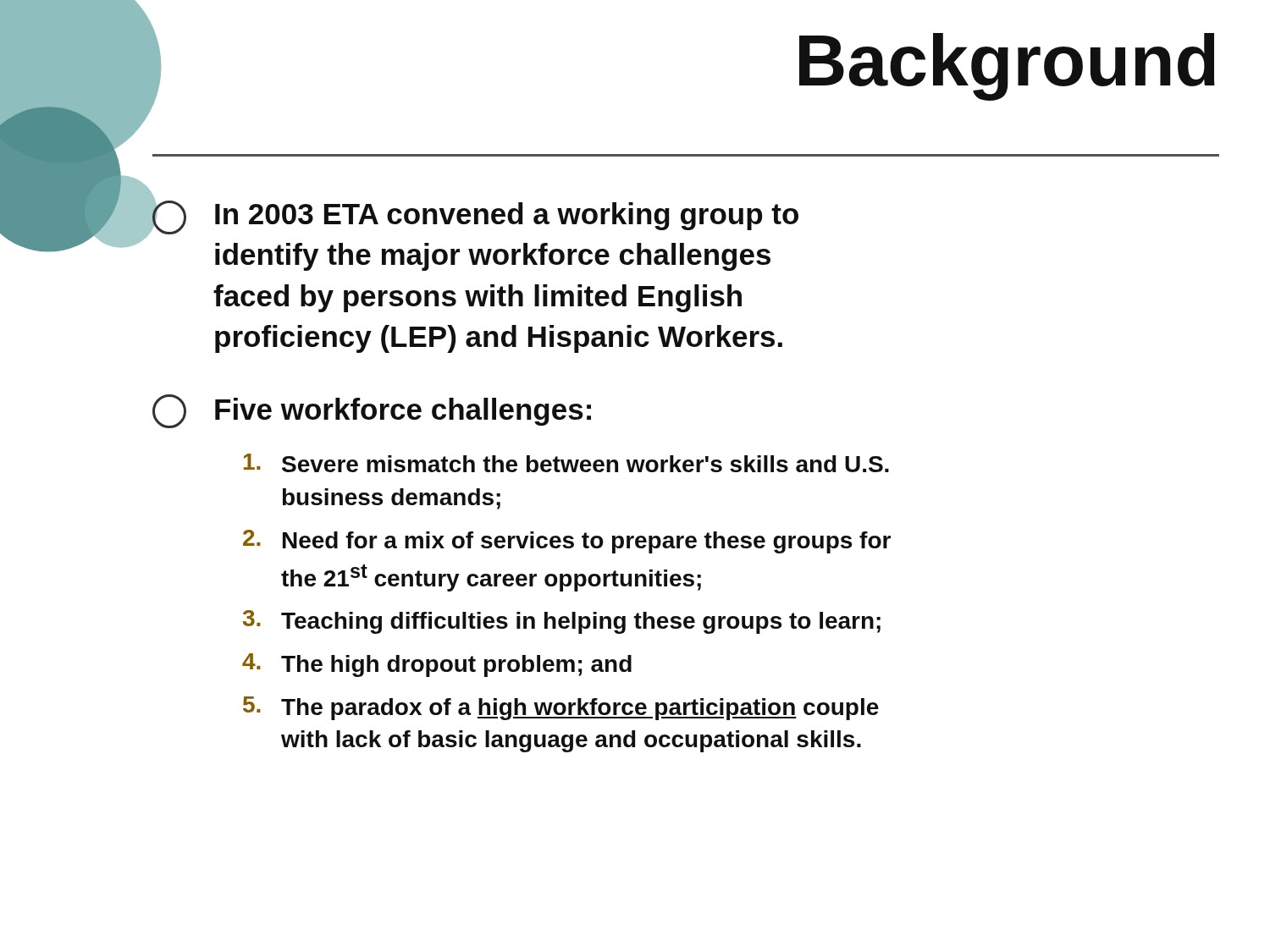
Task: Select the list item that says "In 2003 ETA convened a"
Action: (476, 276)
